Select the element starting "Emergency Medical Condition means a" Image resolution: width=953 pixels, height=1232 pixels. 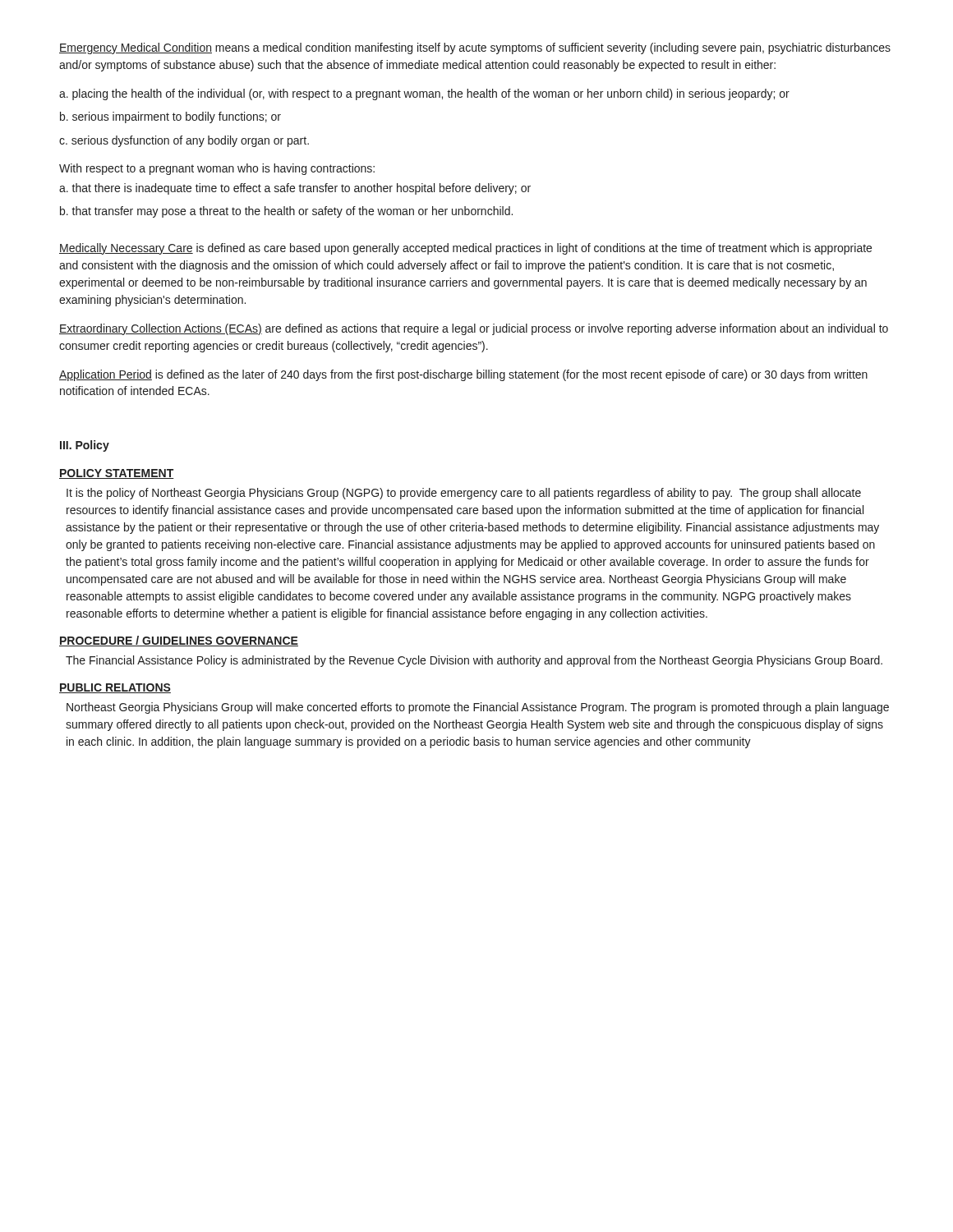pyautogui.click(x=475, y=56)
